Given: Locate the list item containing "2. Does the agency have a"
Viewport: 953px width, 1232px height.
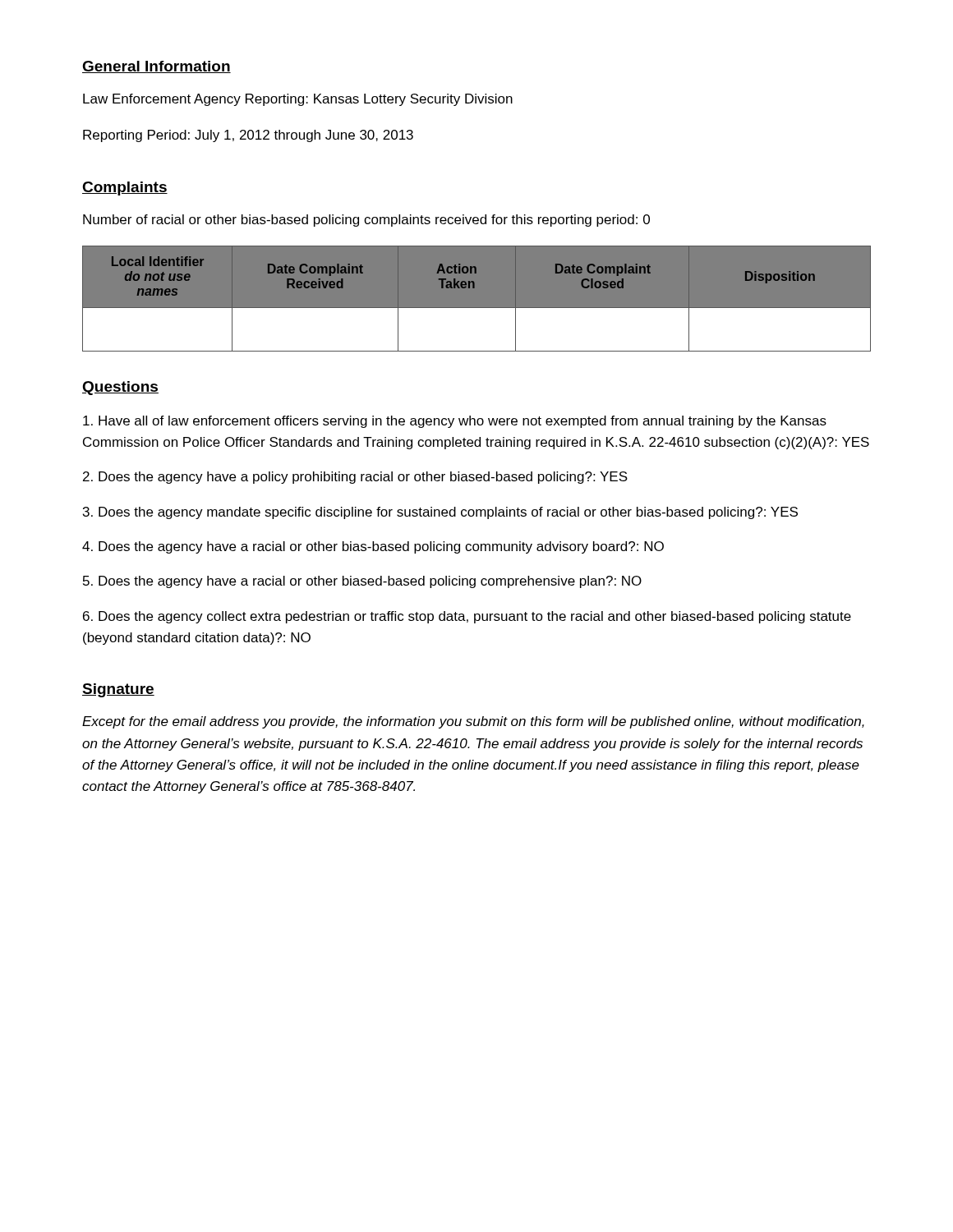Looking at the screenshot, I should coord(355,477).
